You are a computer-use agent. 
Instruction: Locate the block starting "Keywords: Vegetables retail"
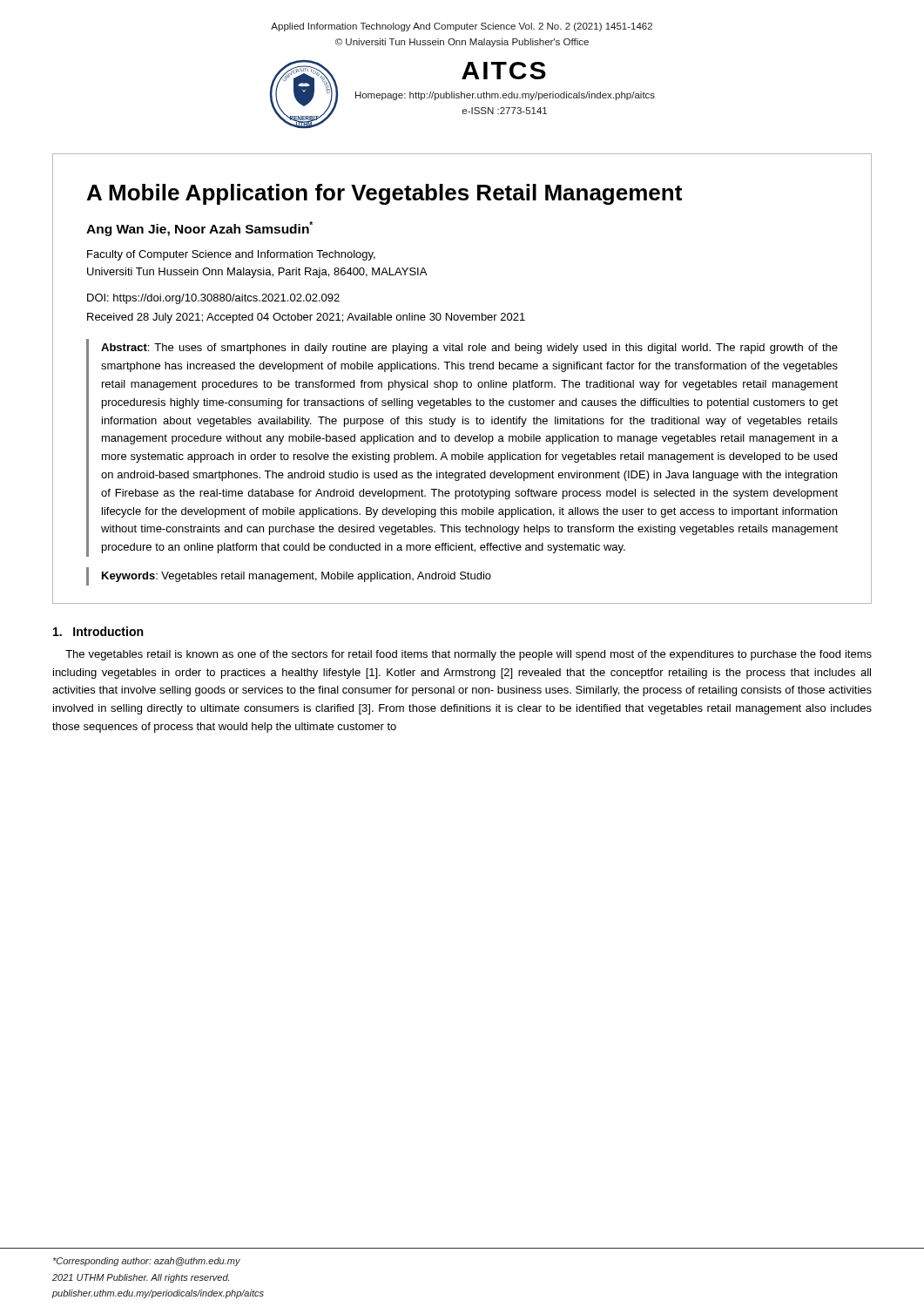tap(296, 576)
